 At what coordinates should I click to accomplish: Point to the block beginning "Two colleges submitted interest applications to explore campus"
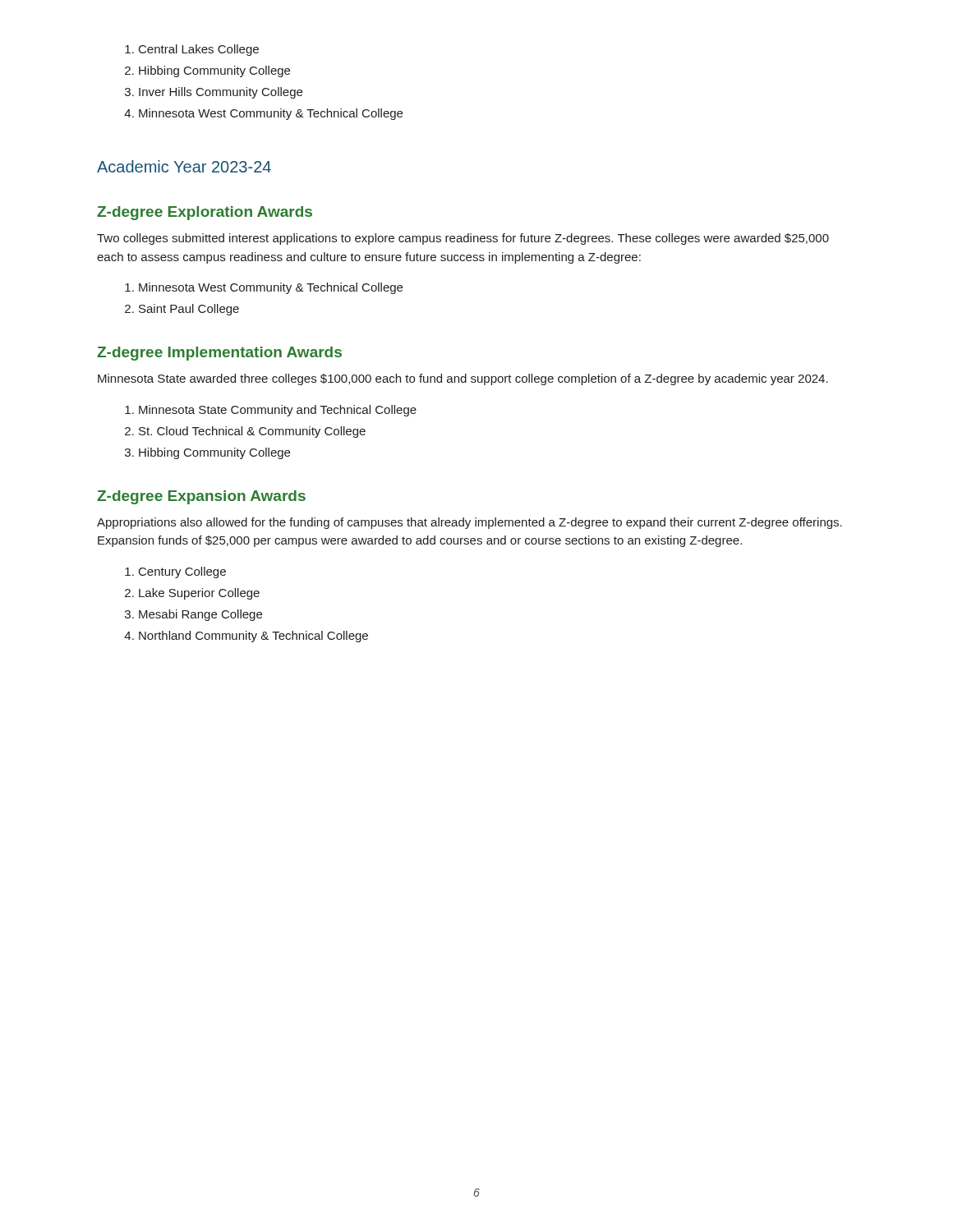coord(463,247)
